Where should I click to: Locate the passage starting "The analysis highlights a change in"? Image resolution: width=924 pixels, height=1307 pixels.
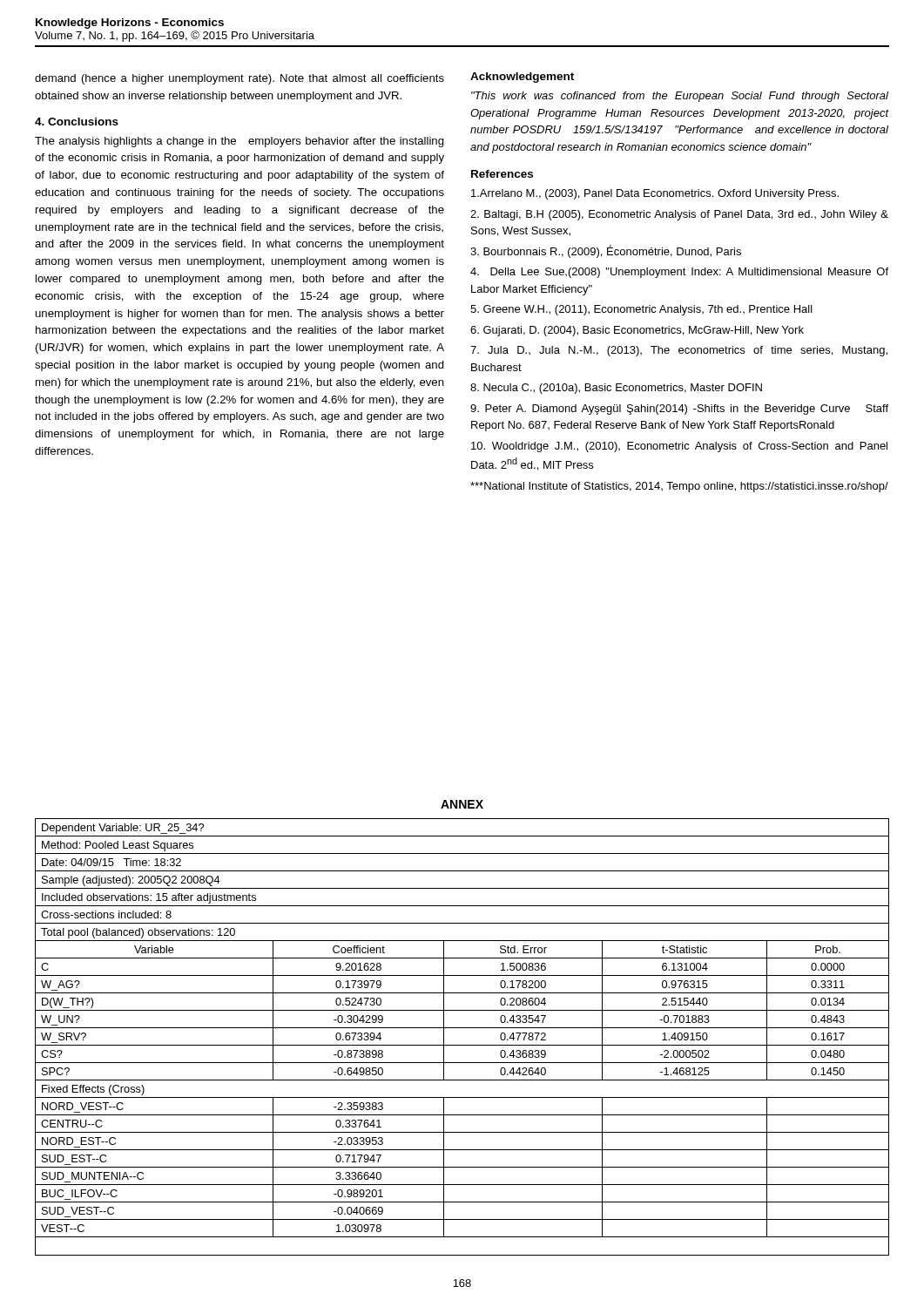pyautogui.click(x=240, y=296)
